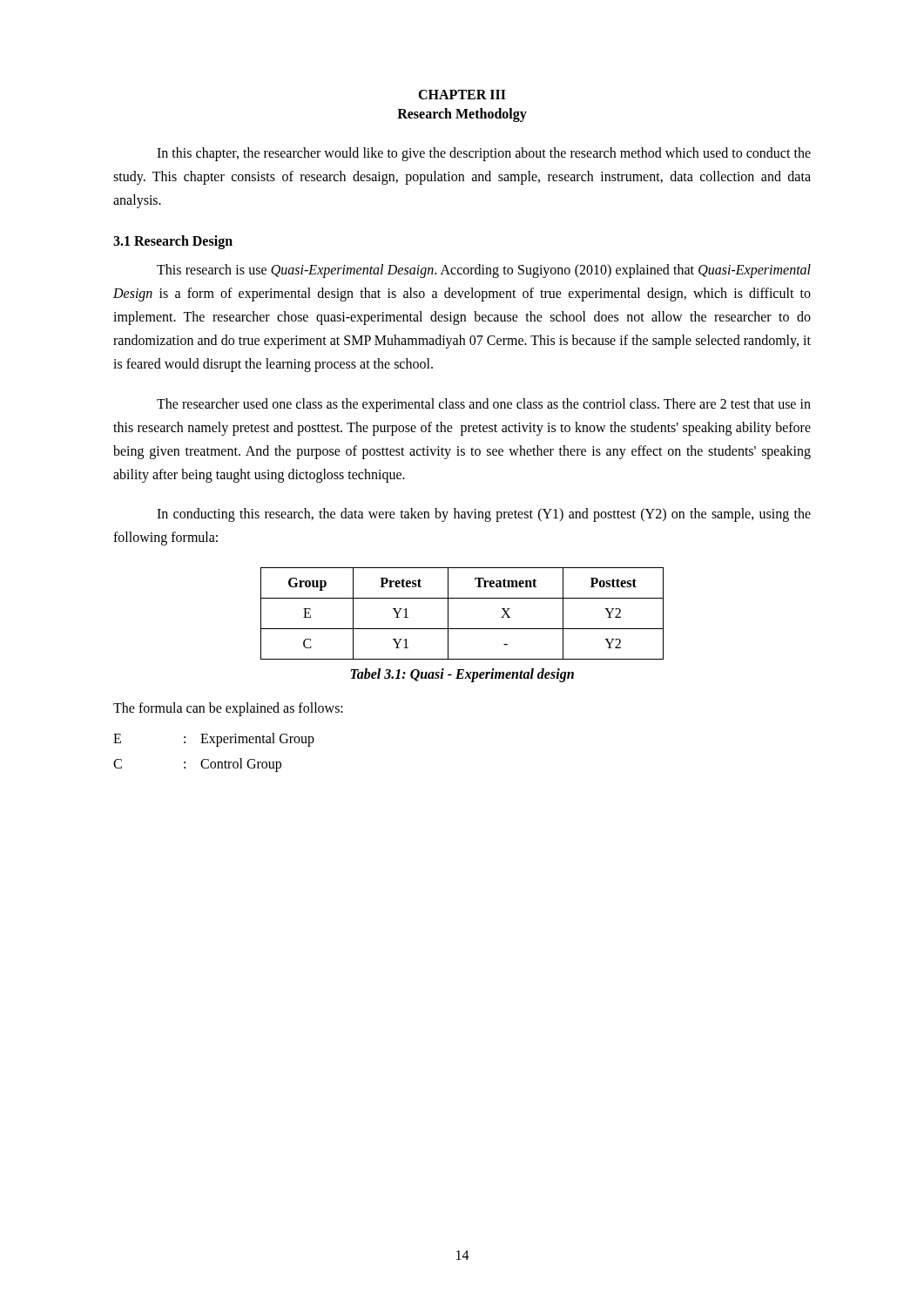Locate the block of text that opens with "This research is use Quasi-Experimental Desaign. According"
Screen dimensions: 1307x924
click(x=462, y=317)
